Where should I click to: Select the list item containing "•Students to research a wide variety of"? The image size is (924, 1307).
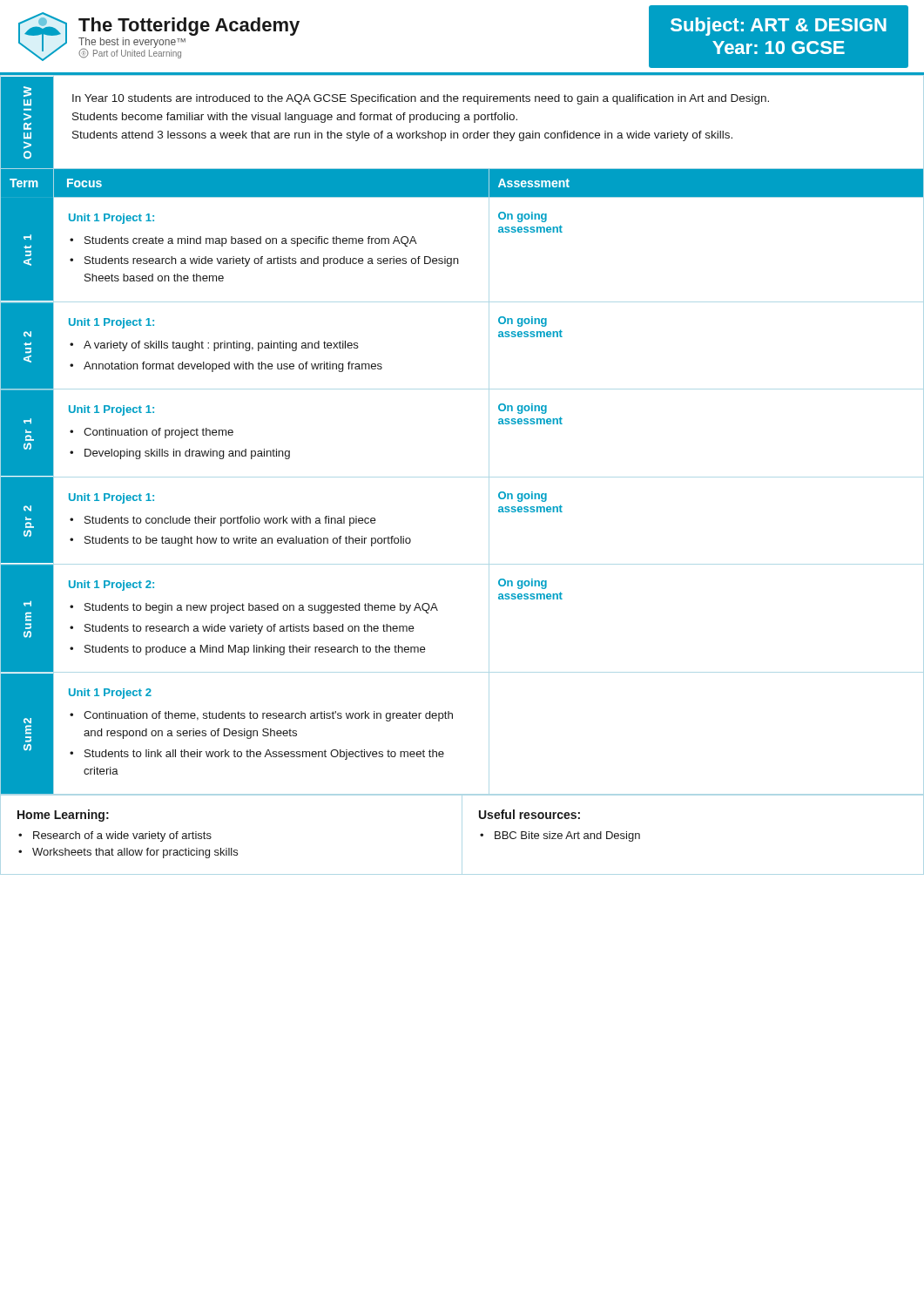click(242, 628)
